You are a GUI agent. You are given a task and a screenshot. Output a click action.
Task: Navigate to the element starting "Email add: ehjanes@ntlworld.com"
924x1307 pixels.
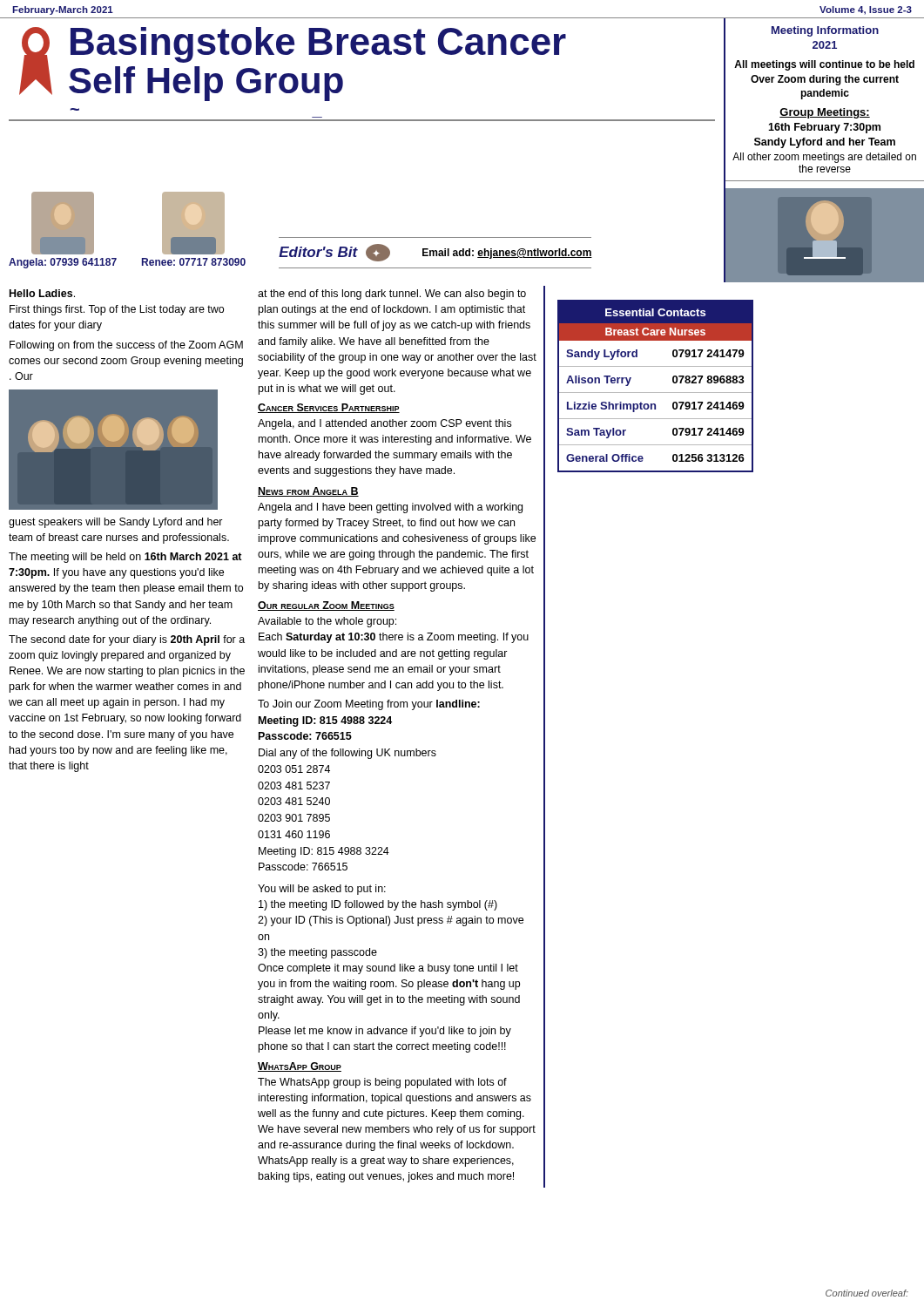tap(507, 253)
